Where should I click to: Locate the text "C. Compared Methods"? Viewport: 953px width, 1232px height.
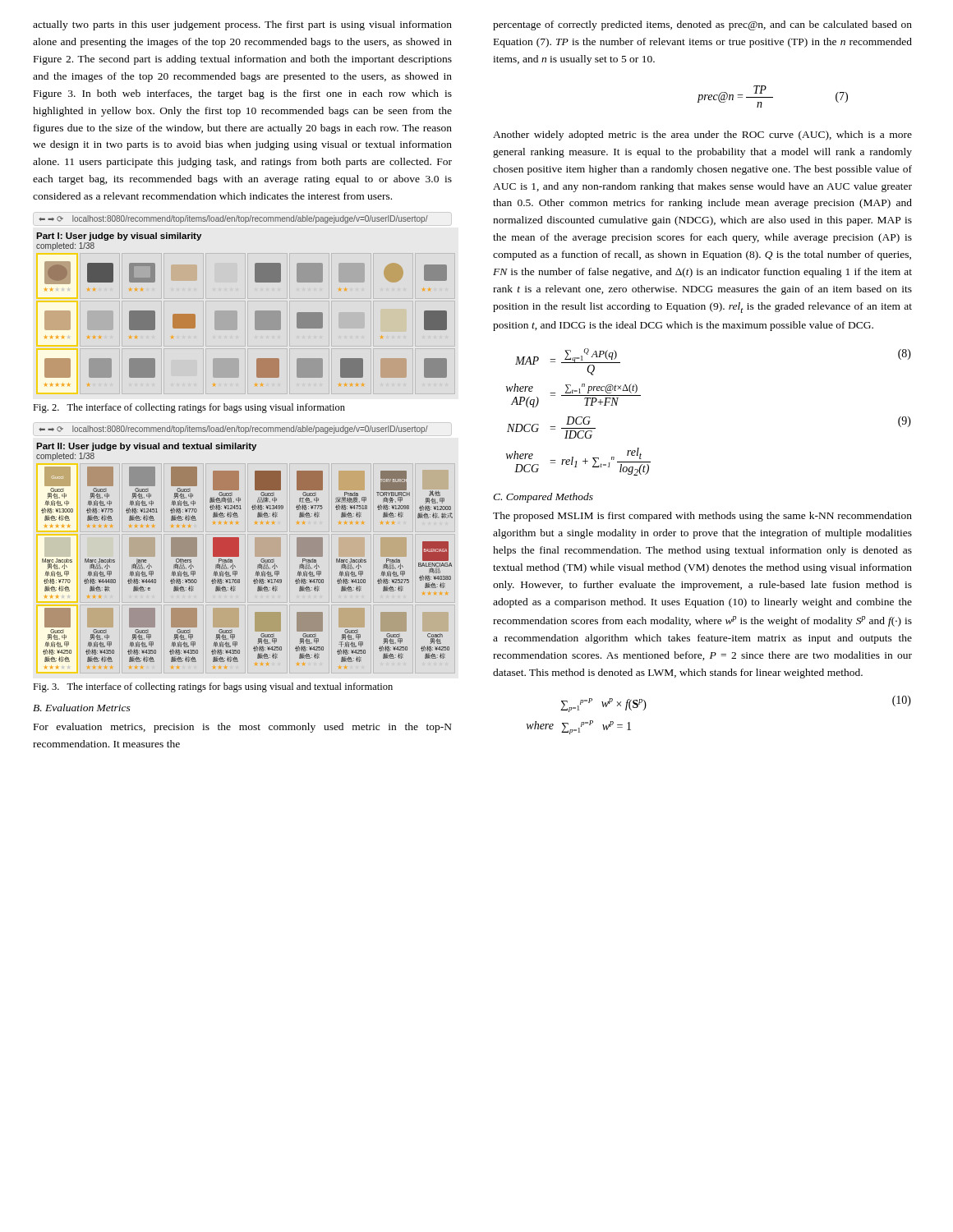tap(543, 496)
